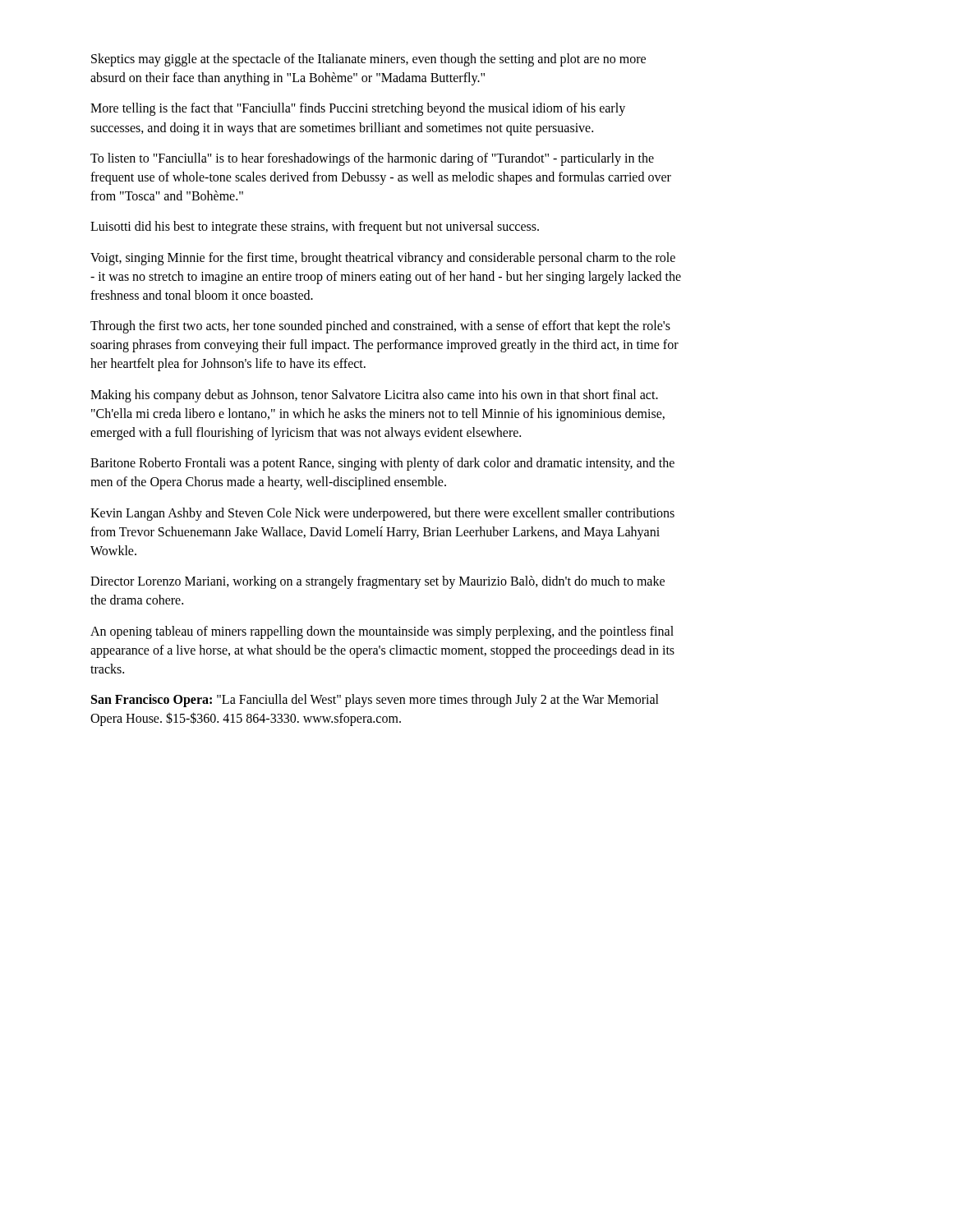Click on the block starting "An opening tableau of miners rappelling"
The height and width of the screenshot is (1232, 953).
click(x=382, y=650)
